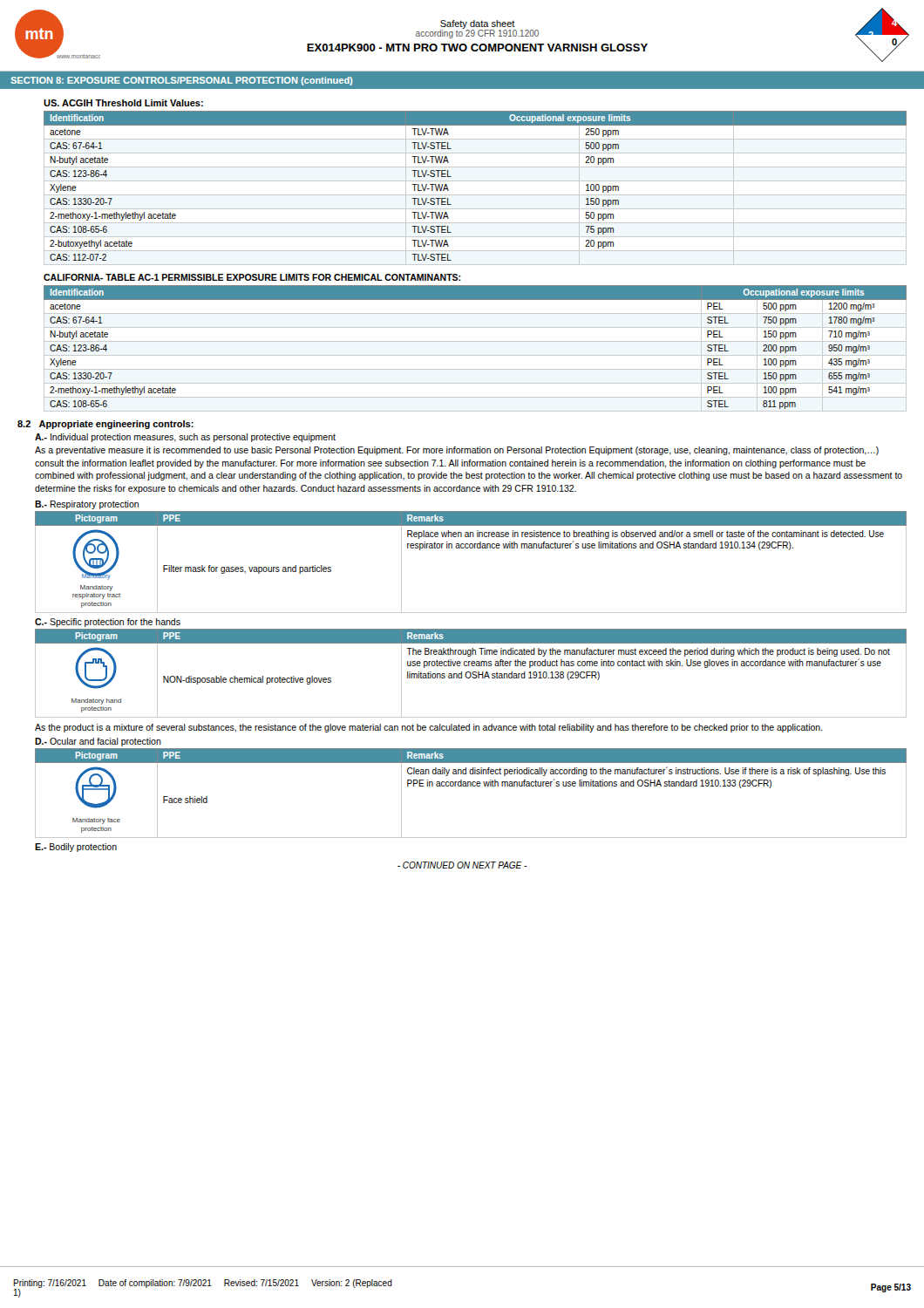Where does it say "SECTION 8: EXPOSURE CONTROLS/PERSONAL PROTECTION (continued)"?
924x1308 pixels.
(182, 80)
